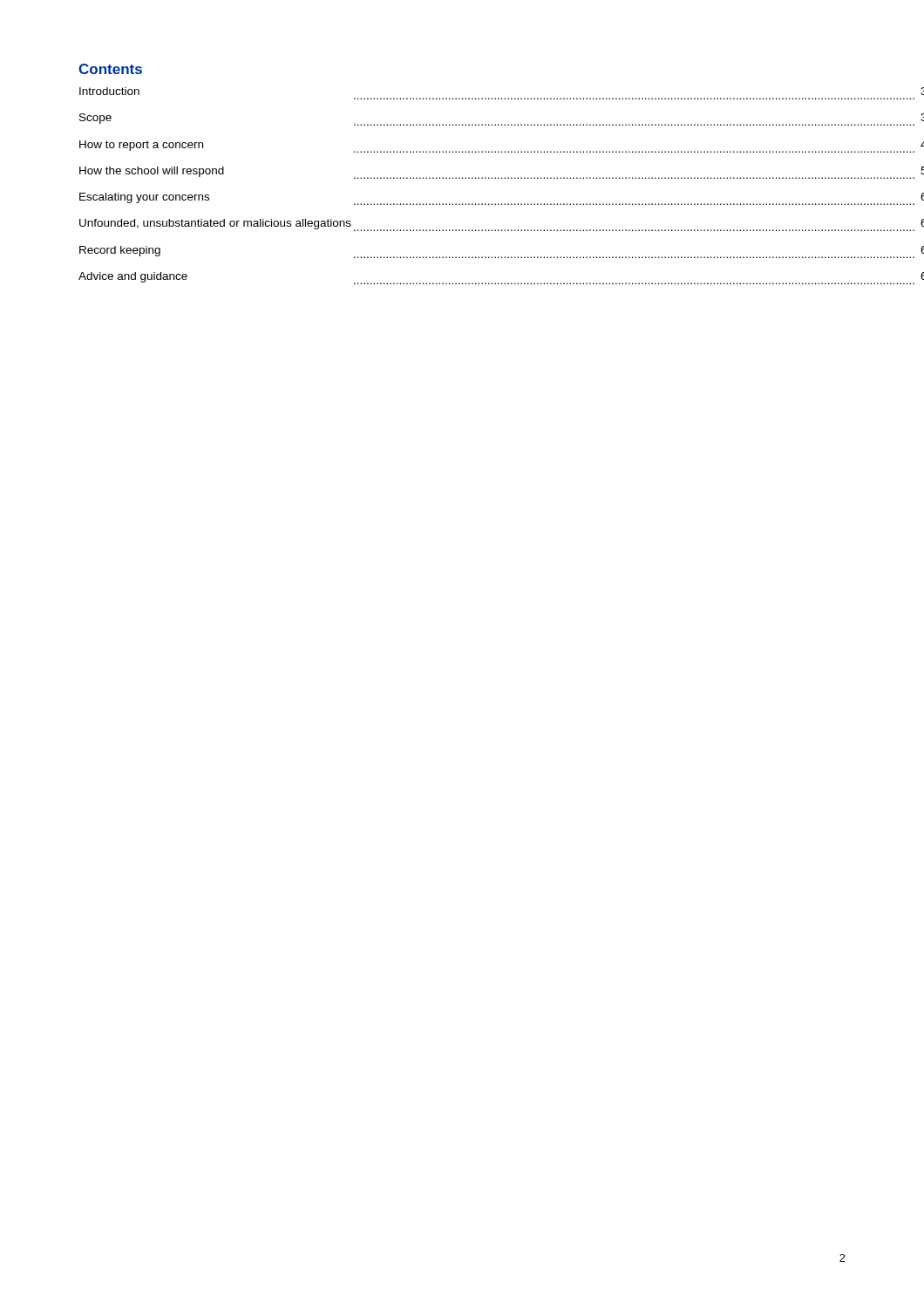Click on the list item with the text "Escalating your concerns 6"
The image size is (924, 1308).
pos(501,197)
